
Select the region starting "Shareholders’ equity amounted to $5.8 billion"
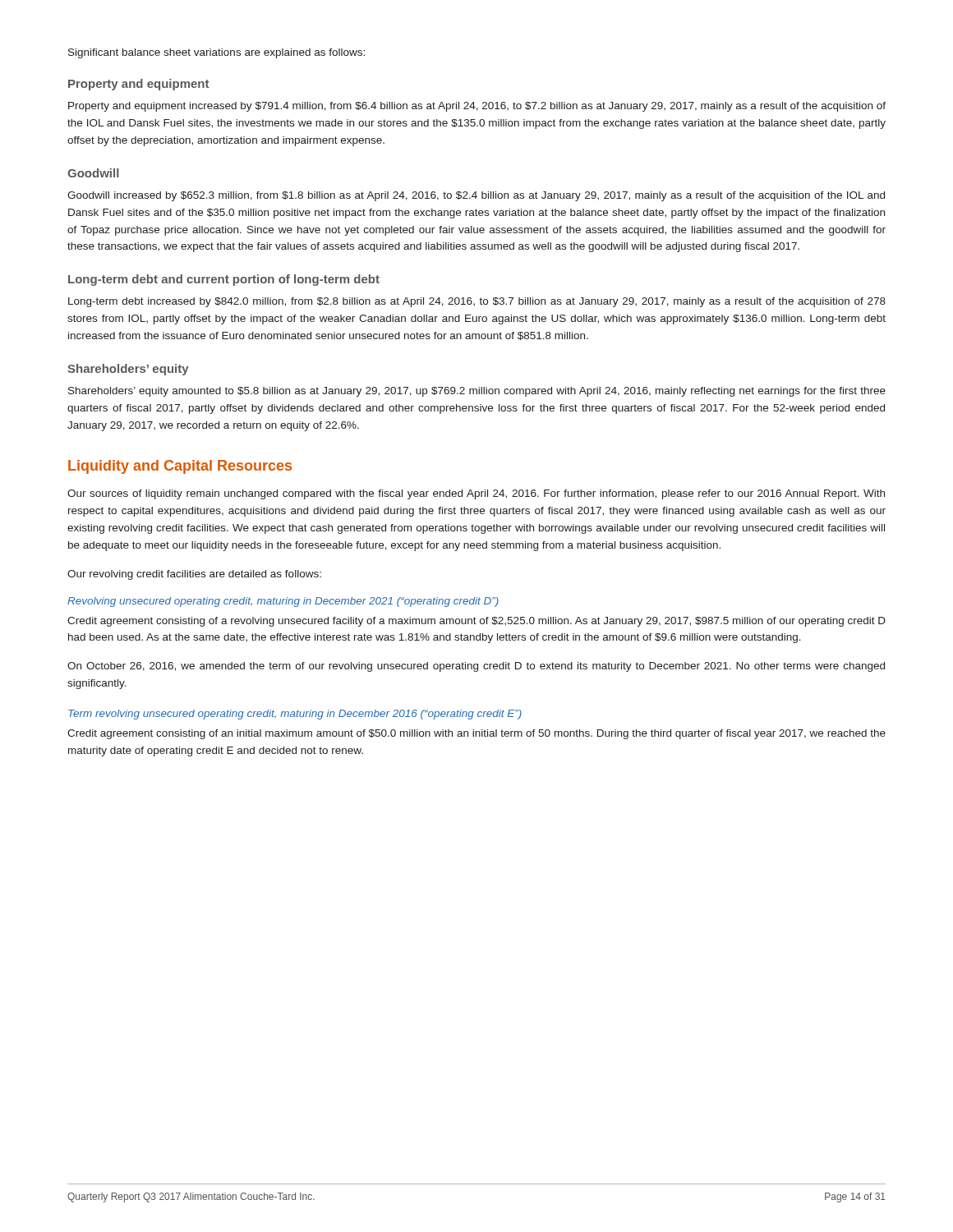(x=476, y=408)
